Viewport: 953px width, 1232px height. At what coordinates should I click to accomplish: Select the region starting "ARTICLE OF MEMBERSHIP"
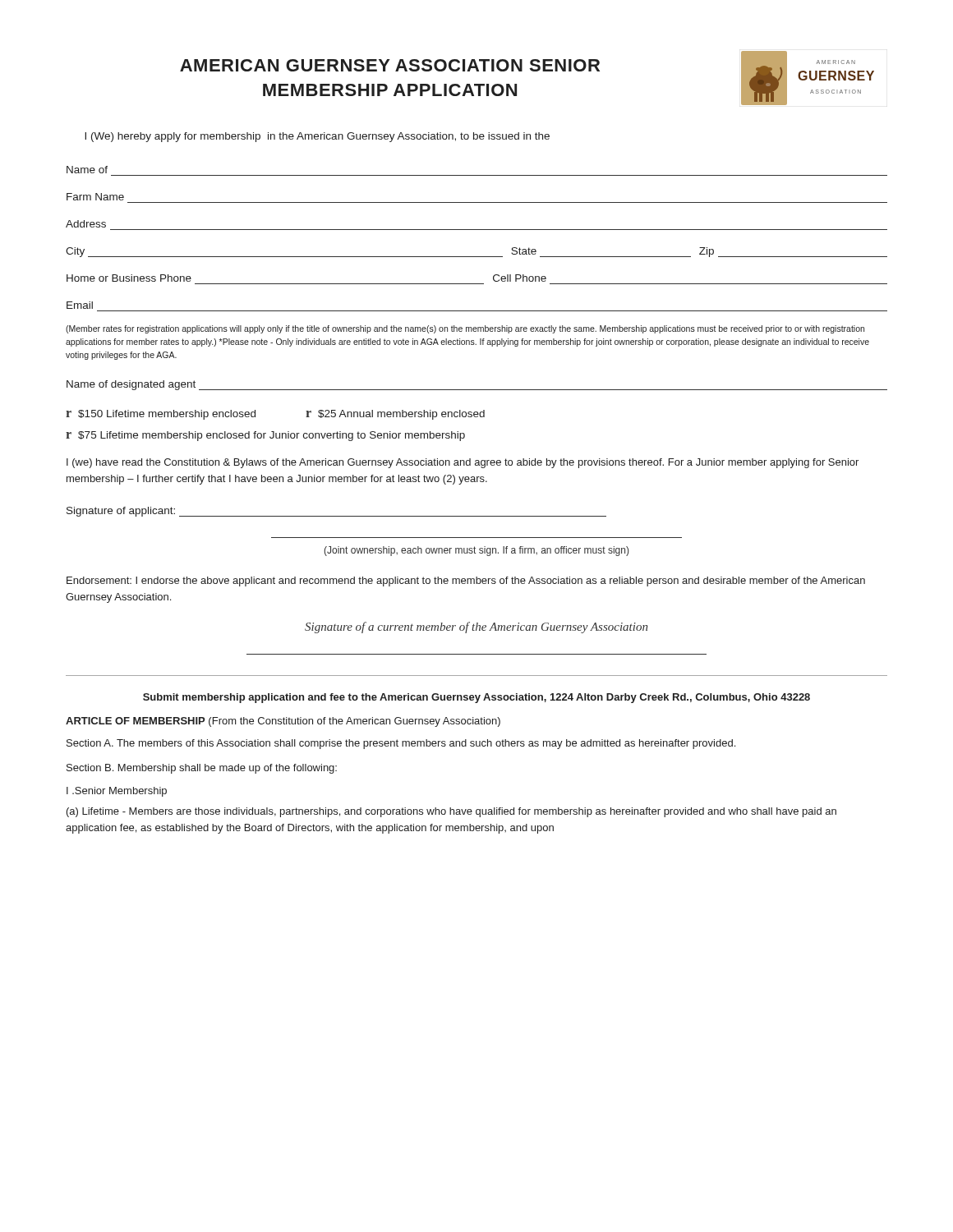pos(283,721)
